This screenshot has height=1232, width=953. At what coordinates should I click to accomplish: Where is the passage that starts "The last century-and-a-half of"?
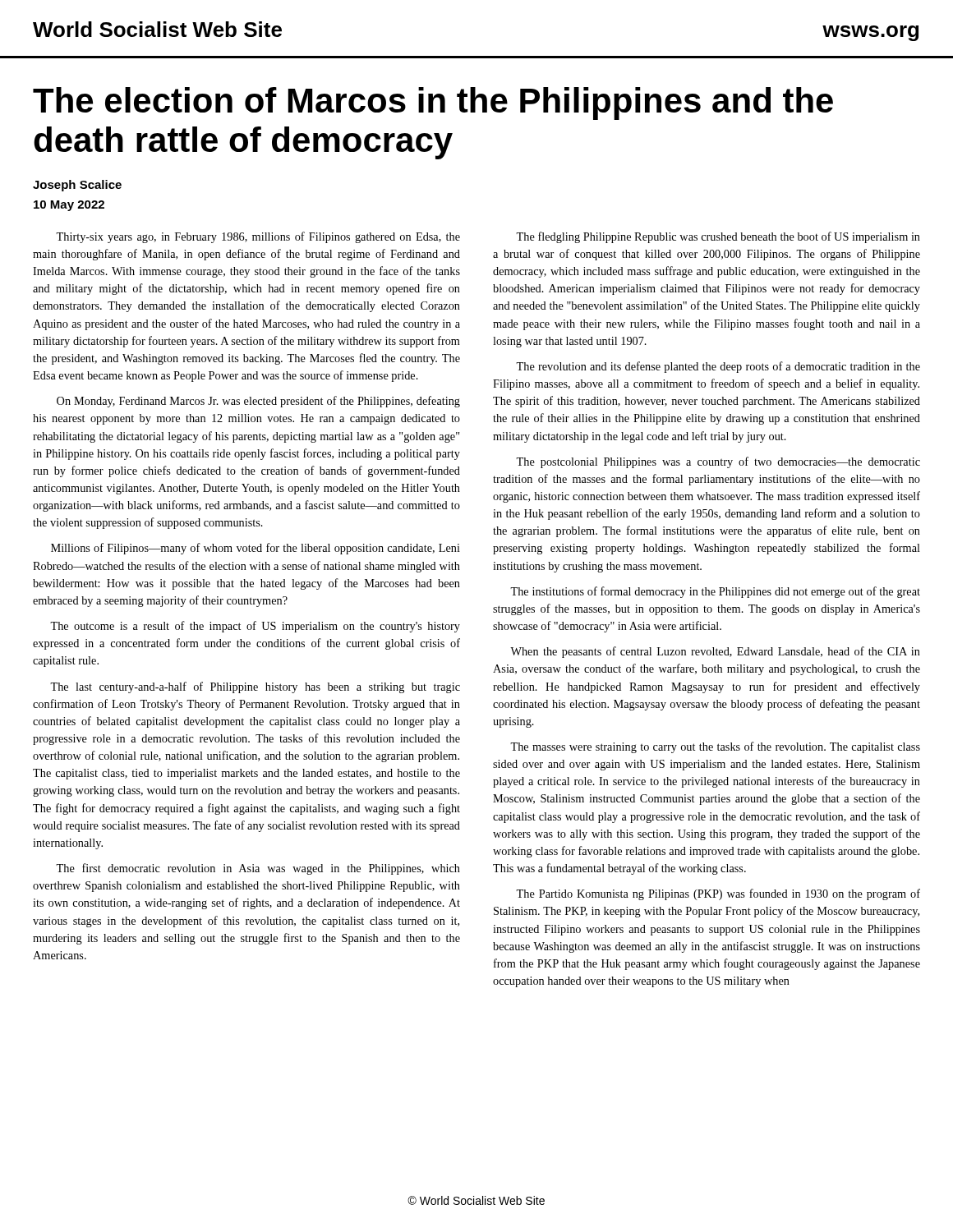coord(246,765)
